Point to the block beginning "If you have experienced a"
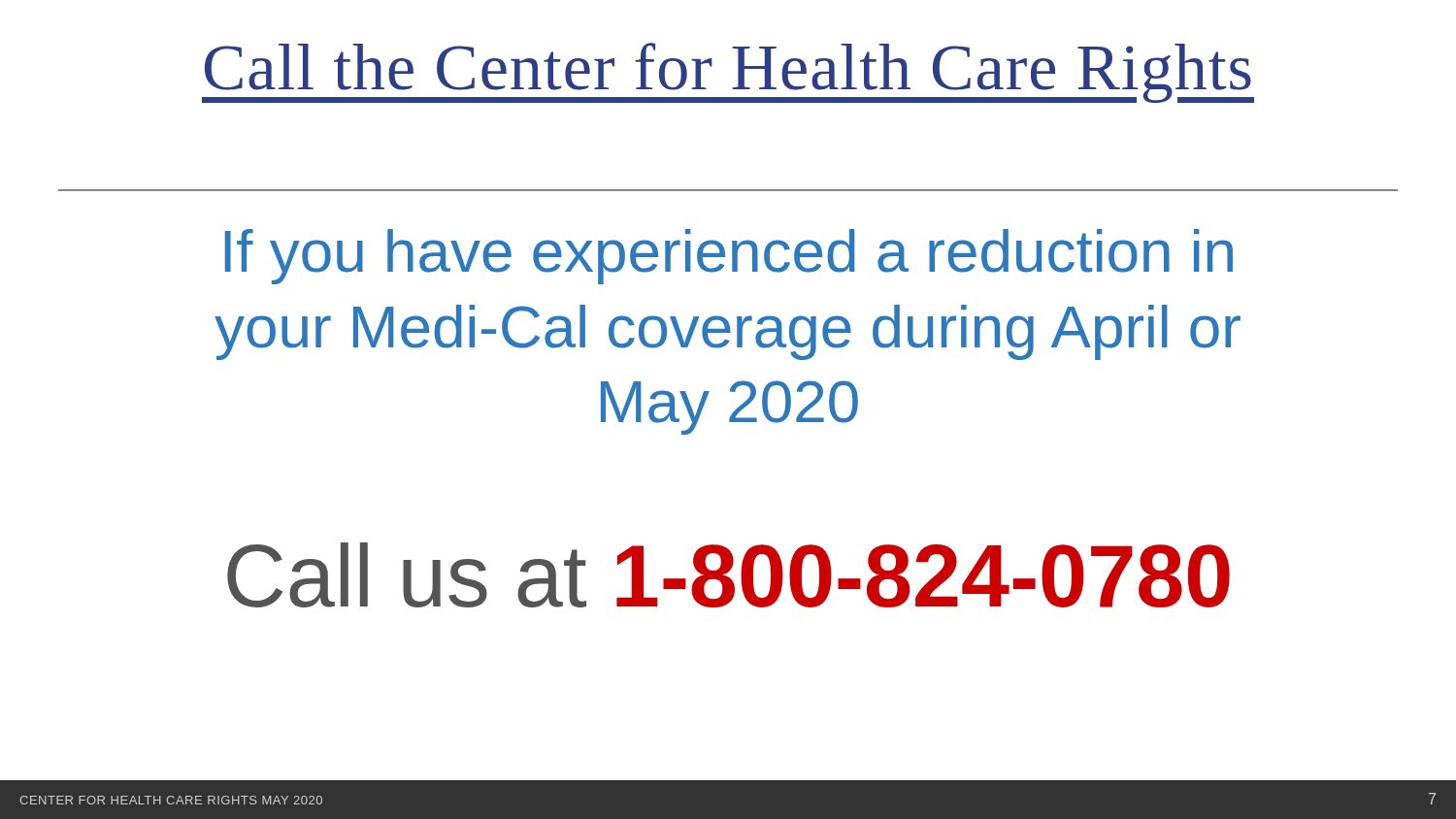 coord(728,326)
